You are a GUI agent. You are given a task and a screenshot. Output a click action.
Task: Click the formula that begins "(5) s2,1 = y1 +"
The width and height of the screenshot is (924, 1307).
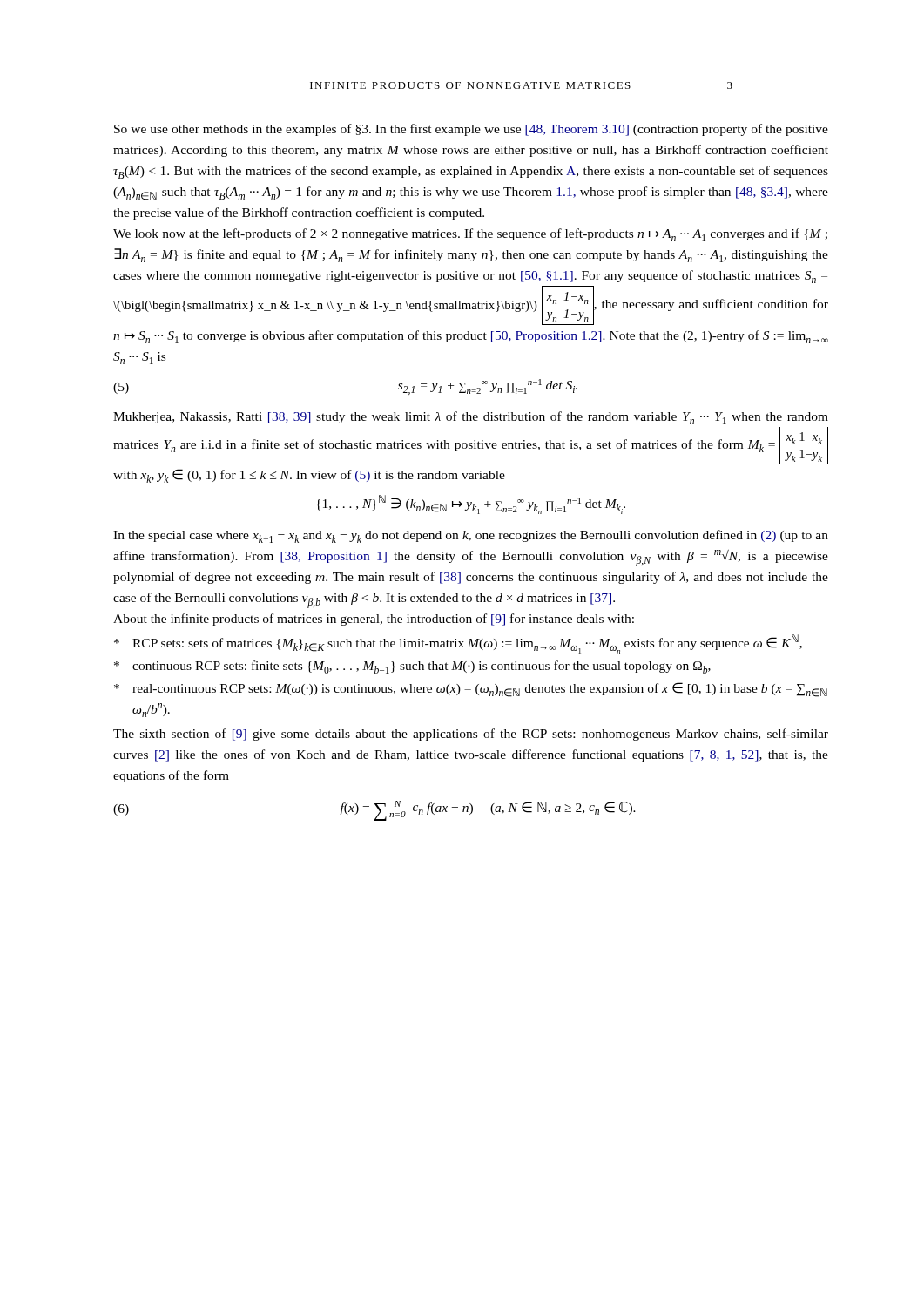[471, 387]
